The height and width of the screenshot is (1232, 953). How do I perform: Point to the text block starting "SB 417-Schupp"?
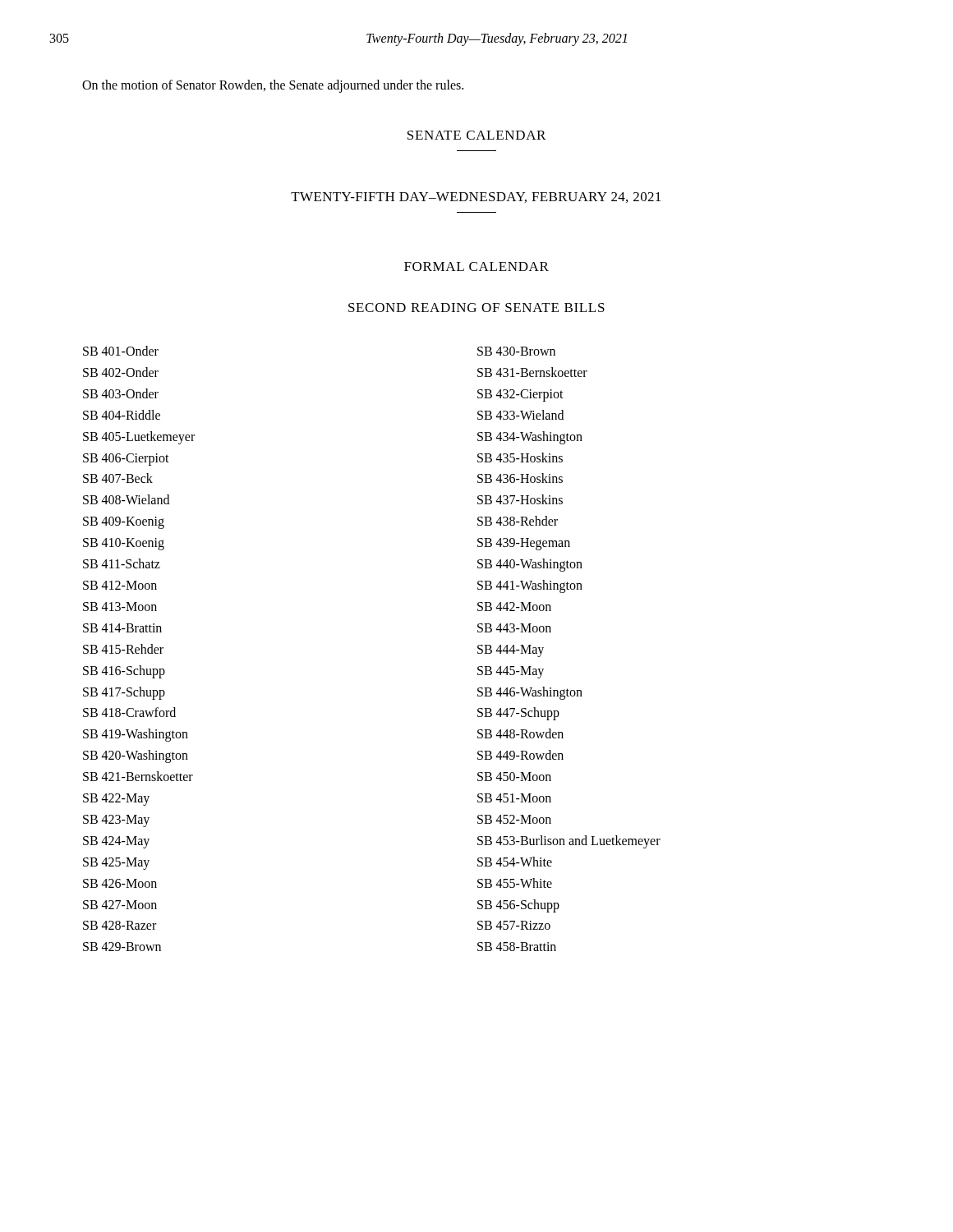coord(124,692)
